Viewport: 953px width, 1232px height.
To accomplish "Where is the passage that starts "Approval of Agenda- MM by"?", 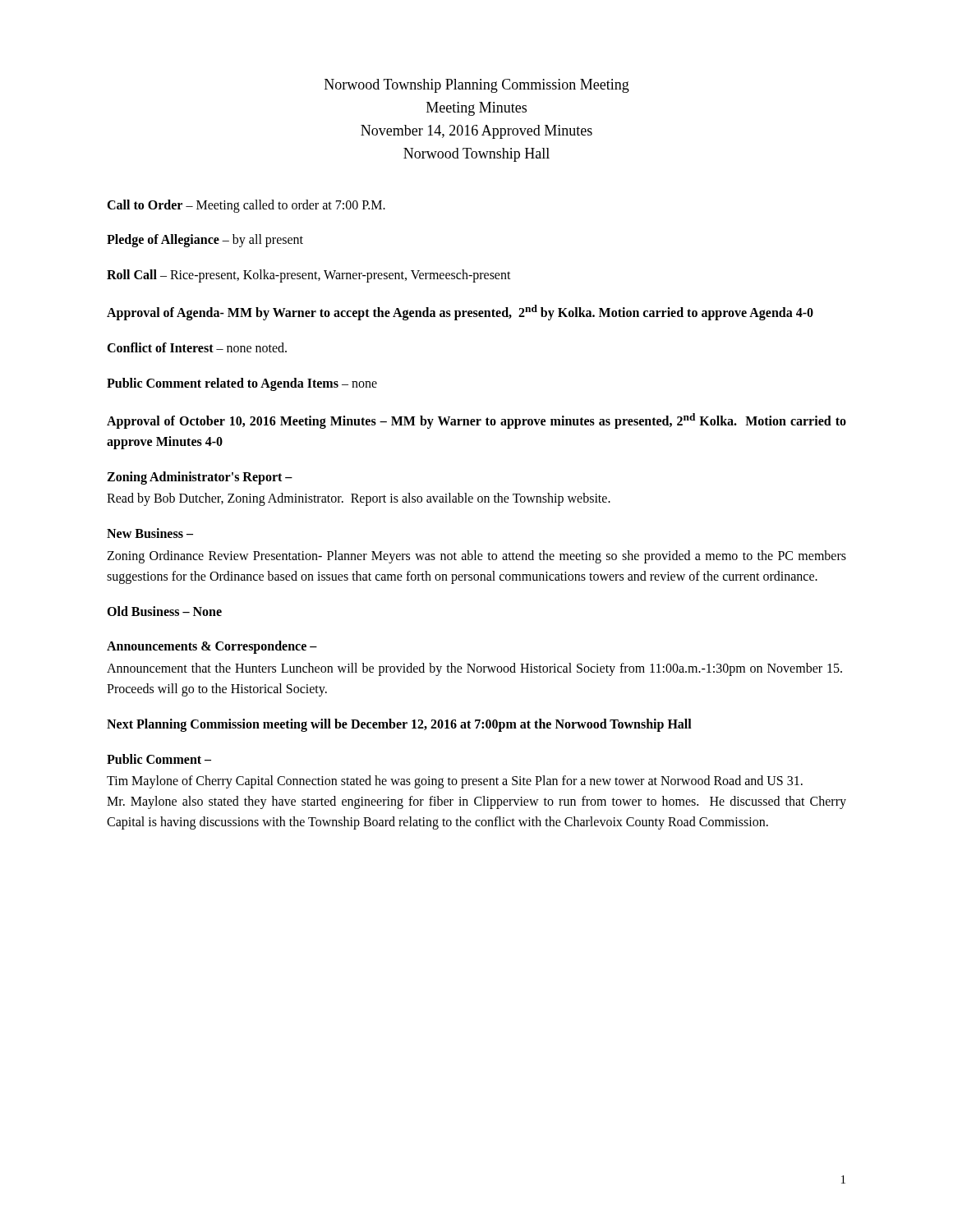I will pos(476,312).
